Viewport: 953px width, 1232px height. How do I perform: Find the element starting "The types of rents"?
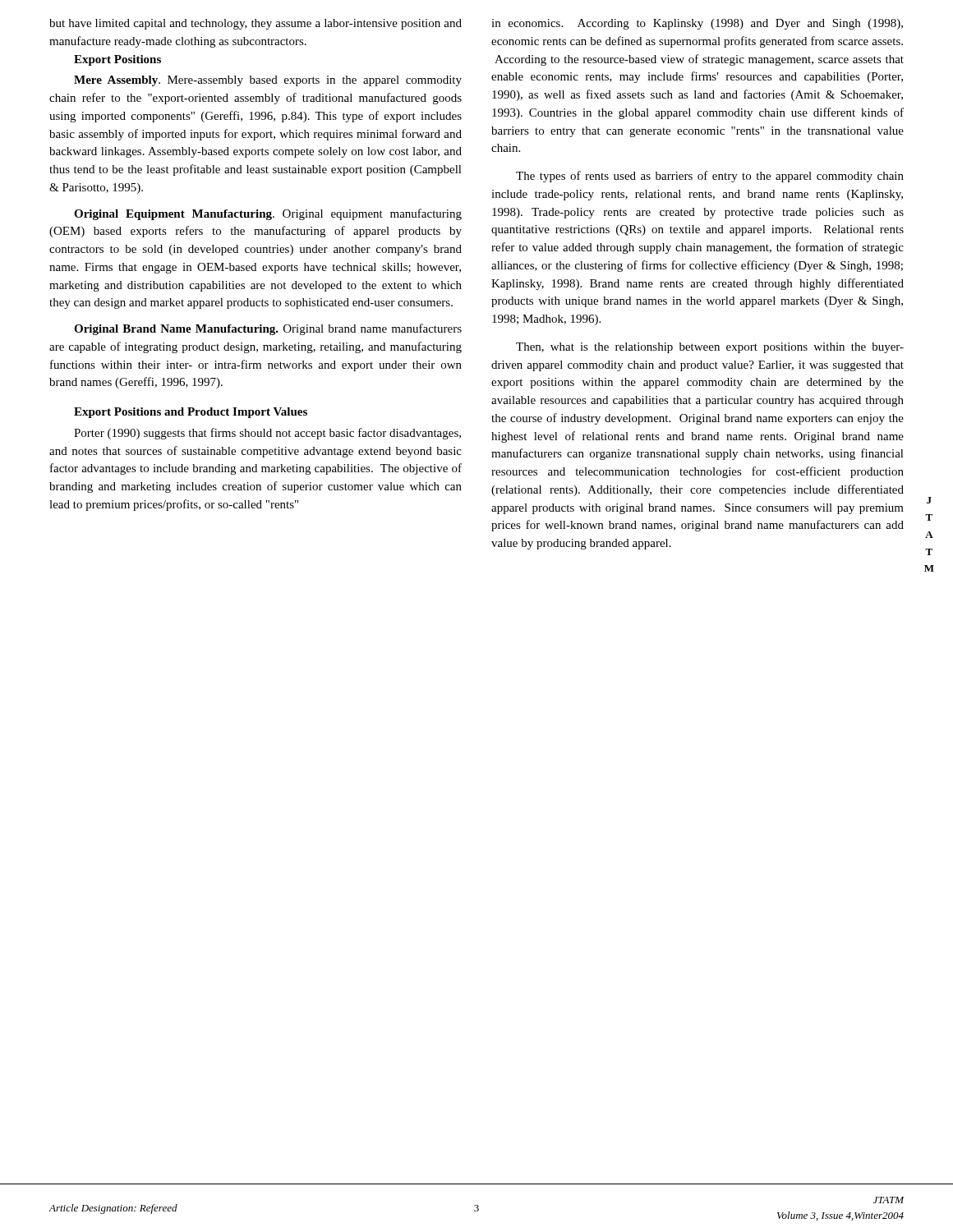698,248
